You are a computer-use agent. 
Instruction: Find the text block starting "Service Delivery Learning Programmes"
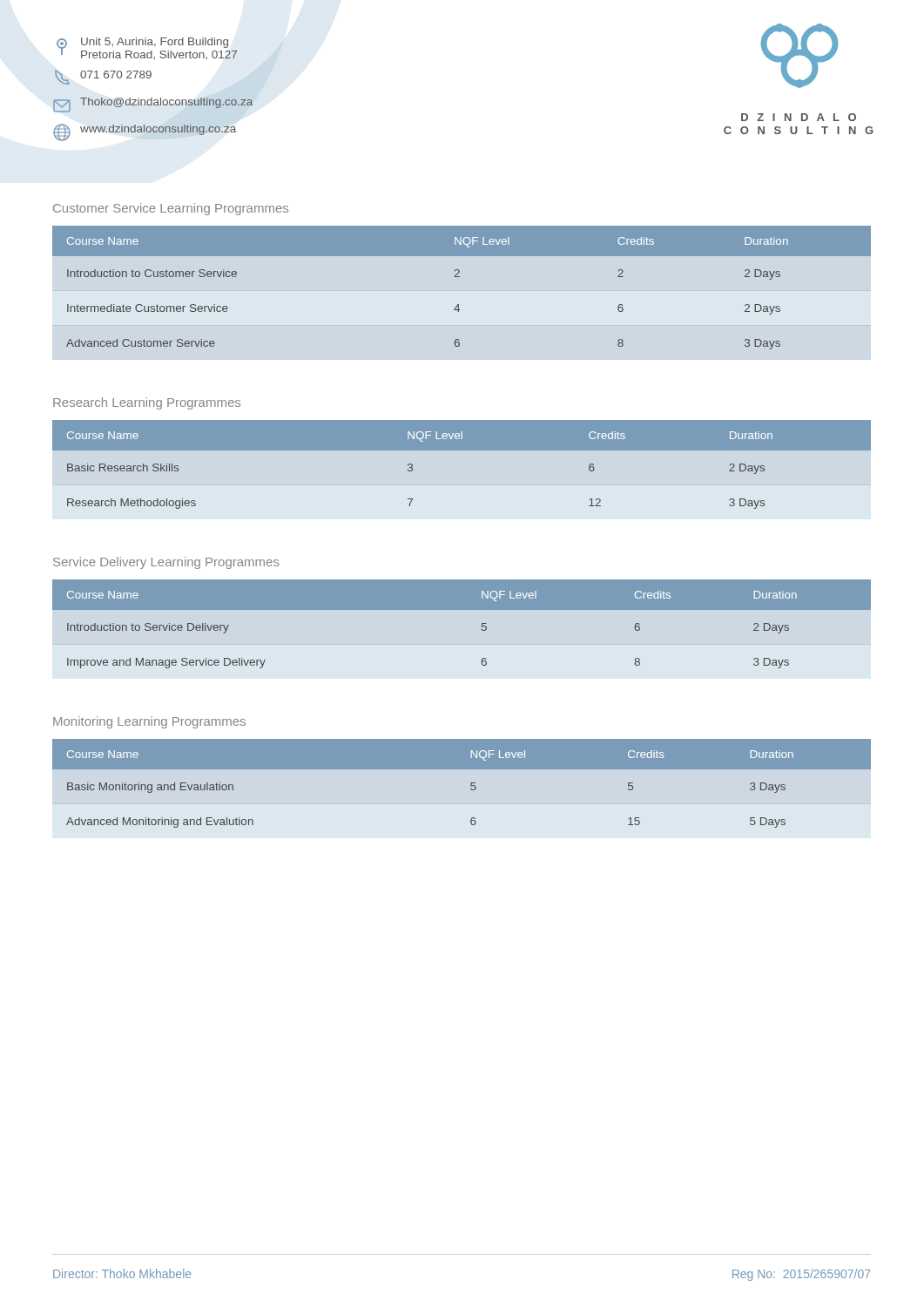click(166, 562)
